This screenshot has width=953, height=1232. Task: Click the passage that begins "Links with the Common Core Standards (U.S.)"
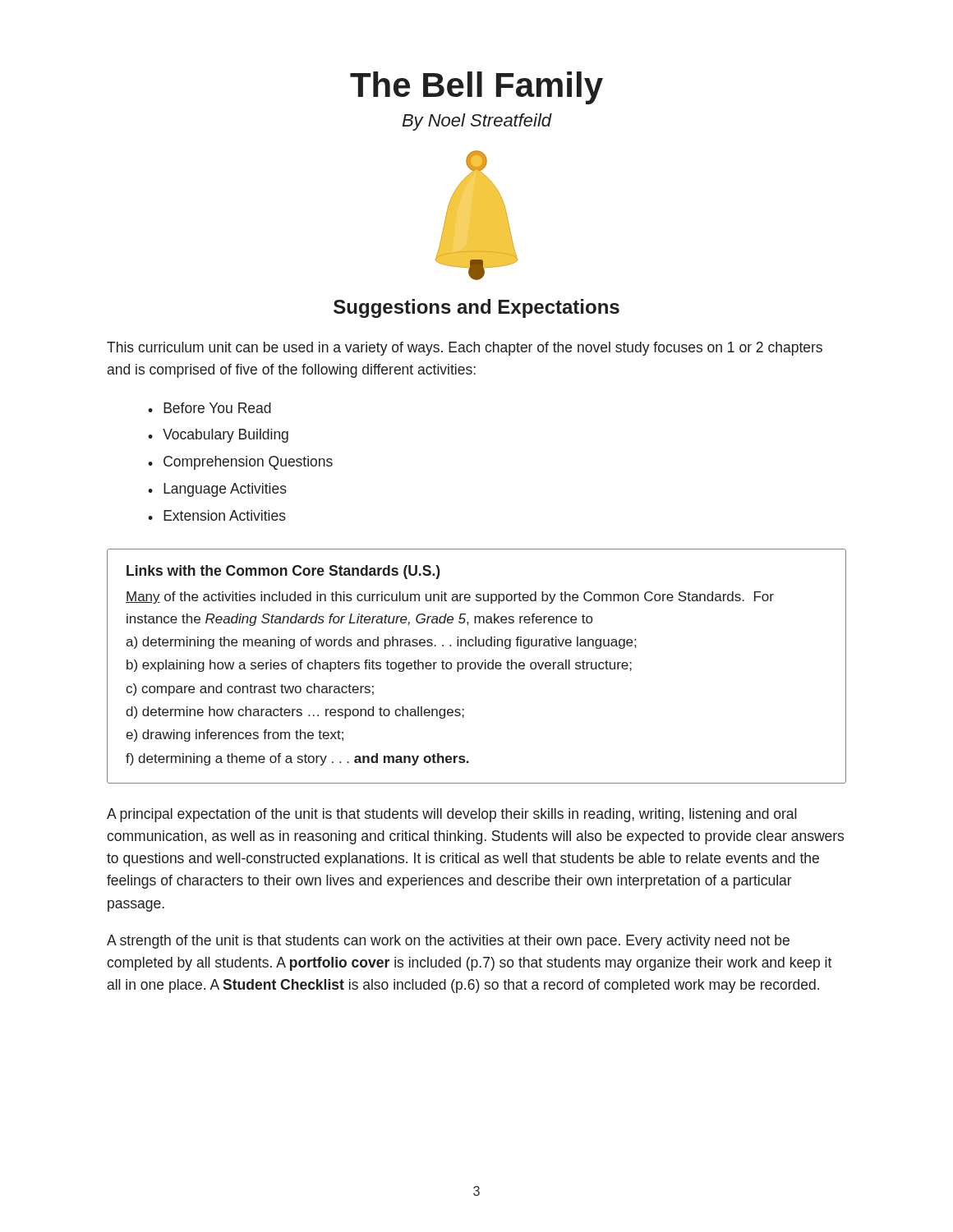(x=476, y=666)
